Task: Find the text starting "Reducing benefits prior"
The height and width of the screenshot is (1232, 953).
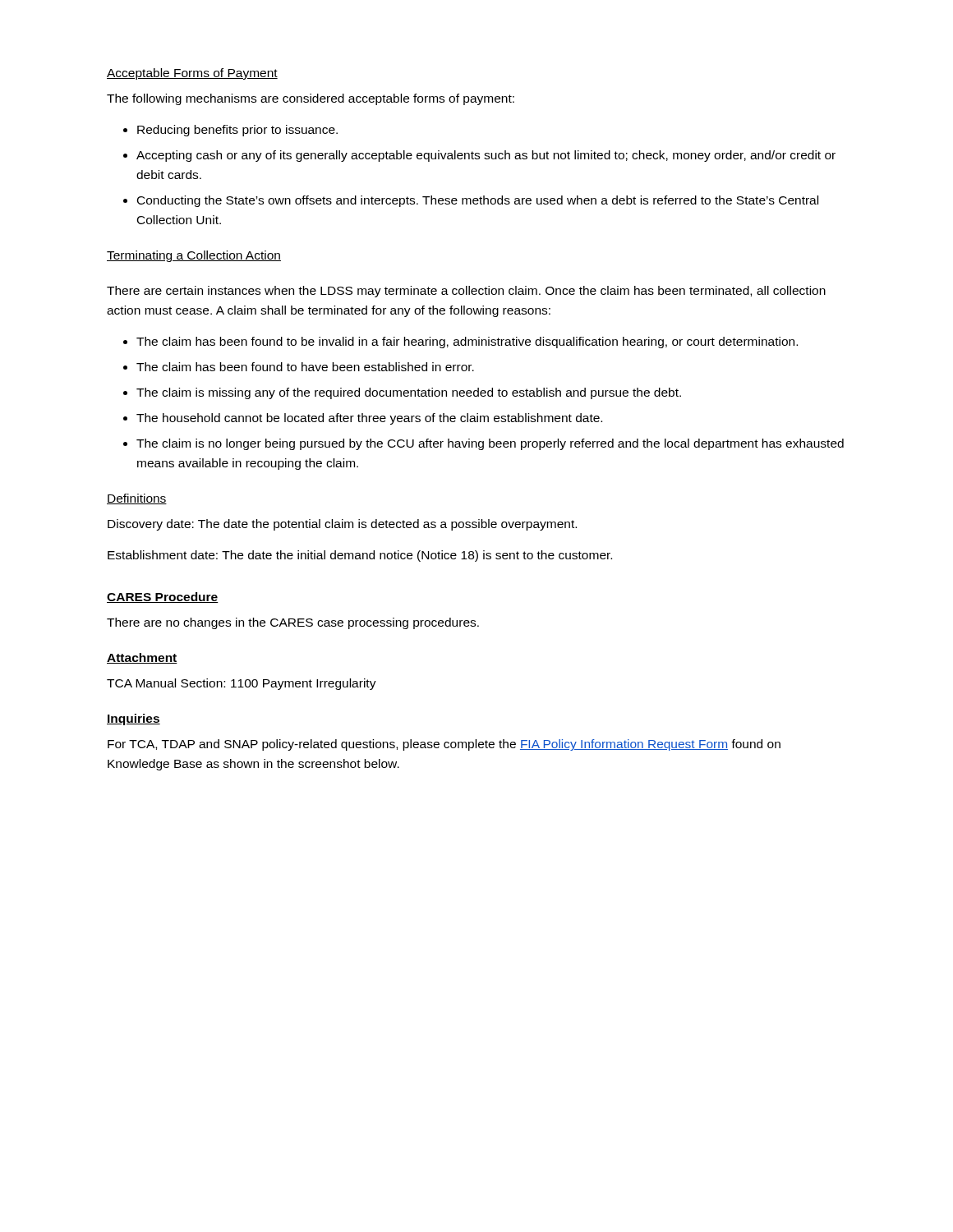Action: [238, 129]
